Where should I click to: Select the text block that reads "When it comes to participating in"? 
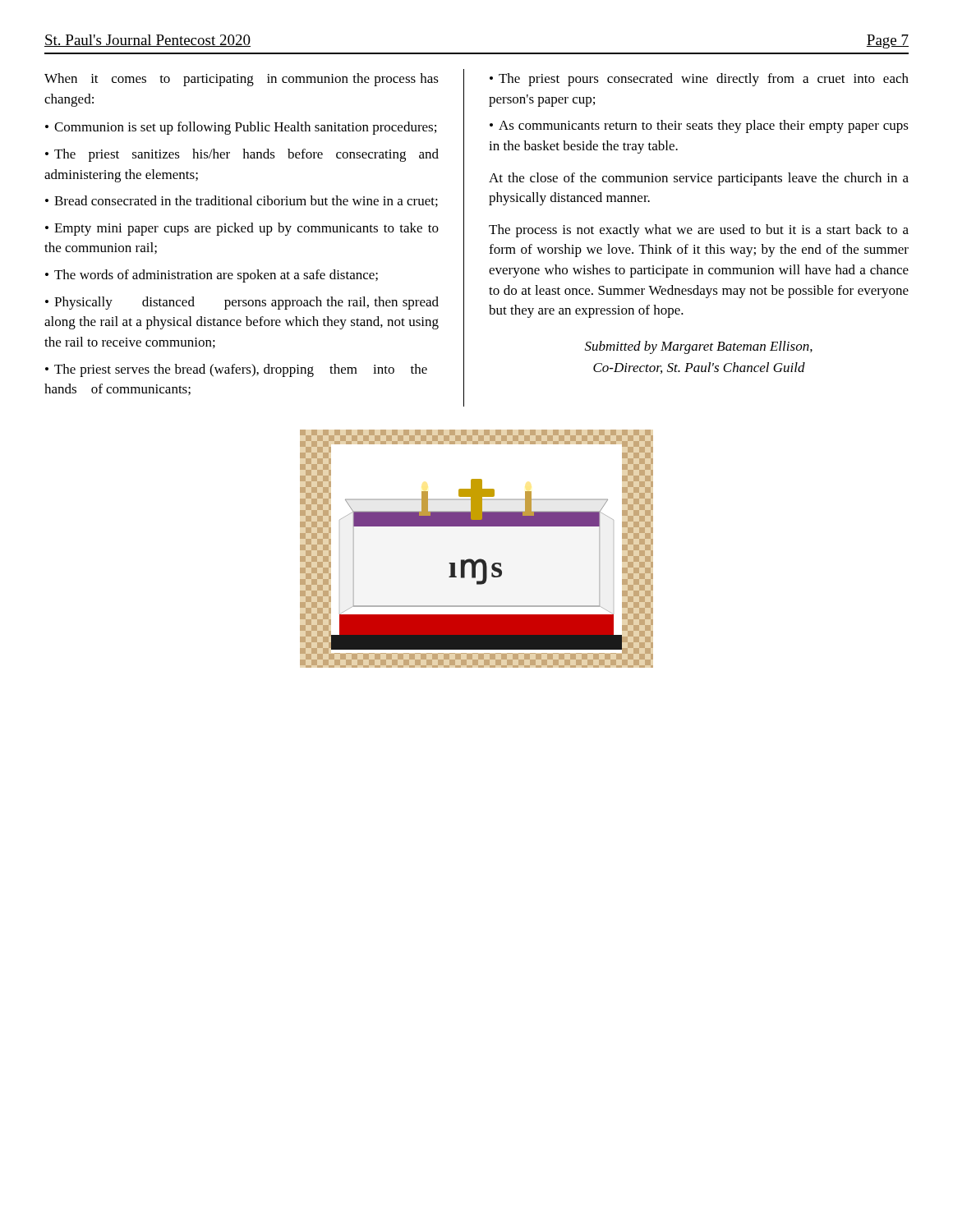(x=242, y=89)
